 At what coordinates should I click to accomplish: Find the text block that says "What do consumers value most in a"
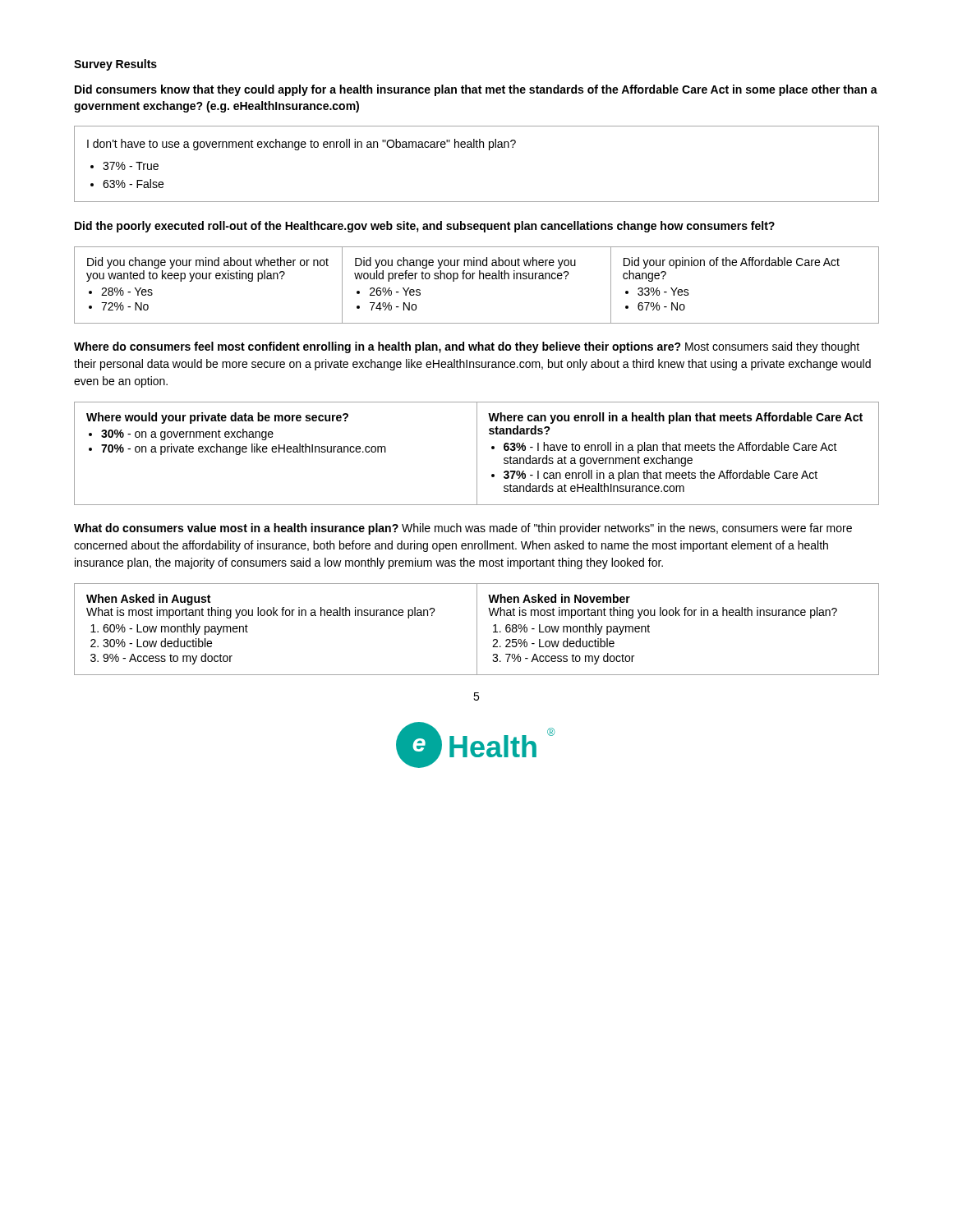[x=463, y=545]
